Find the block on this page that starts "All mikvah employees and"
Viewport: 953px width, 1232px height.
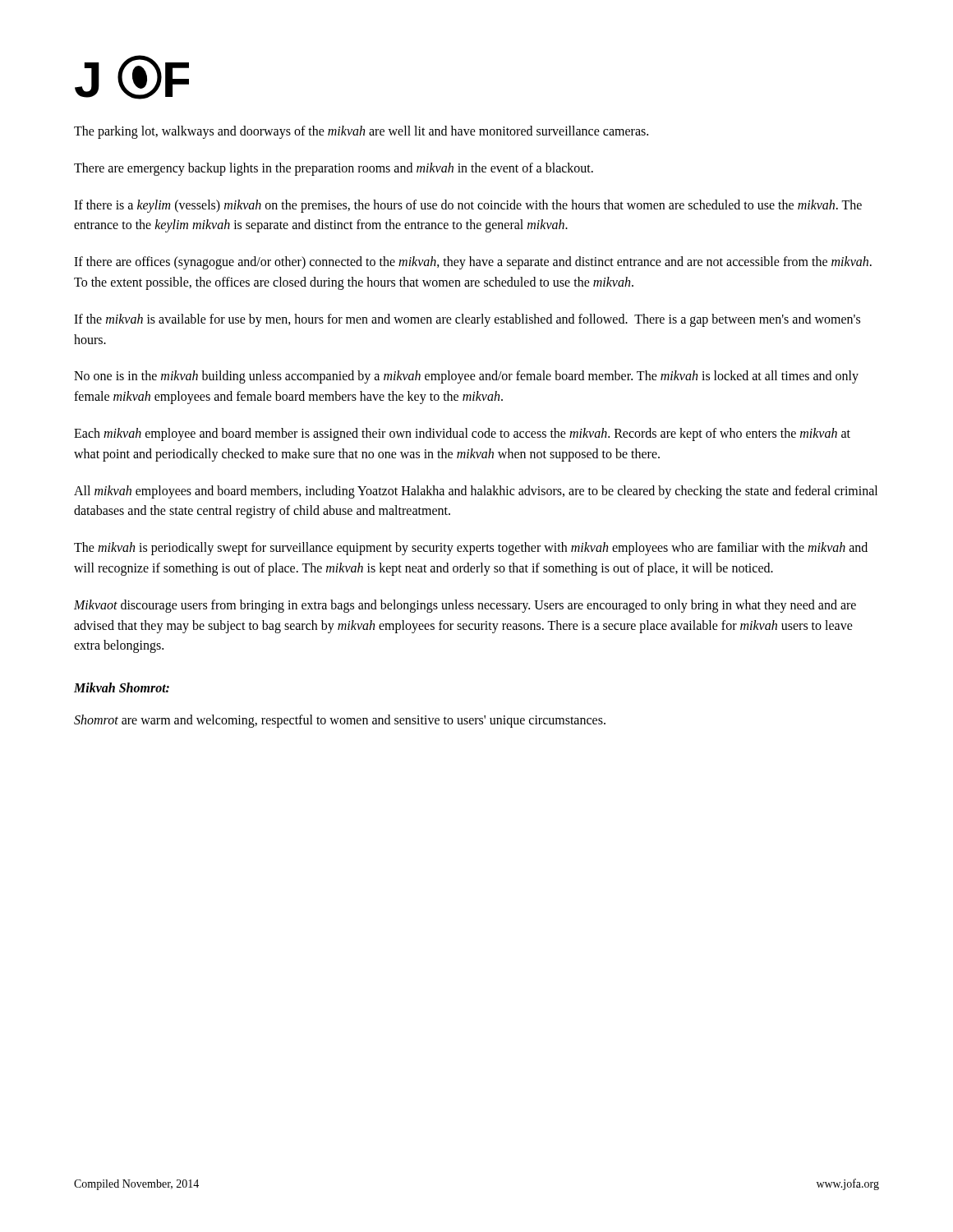476,501
